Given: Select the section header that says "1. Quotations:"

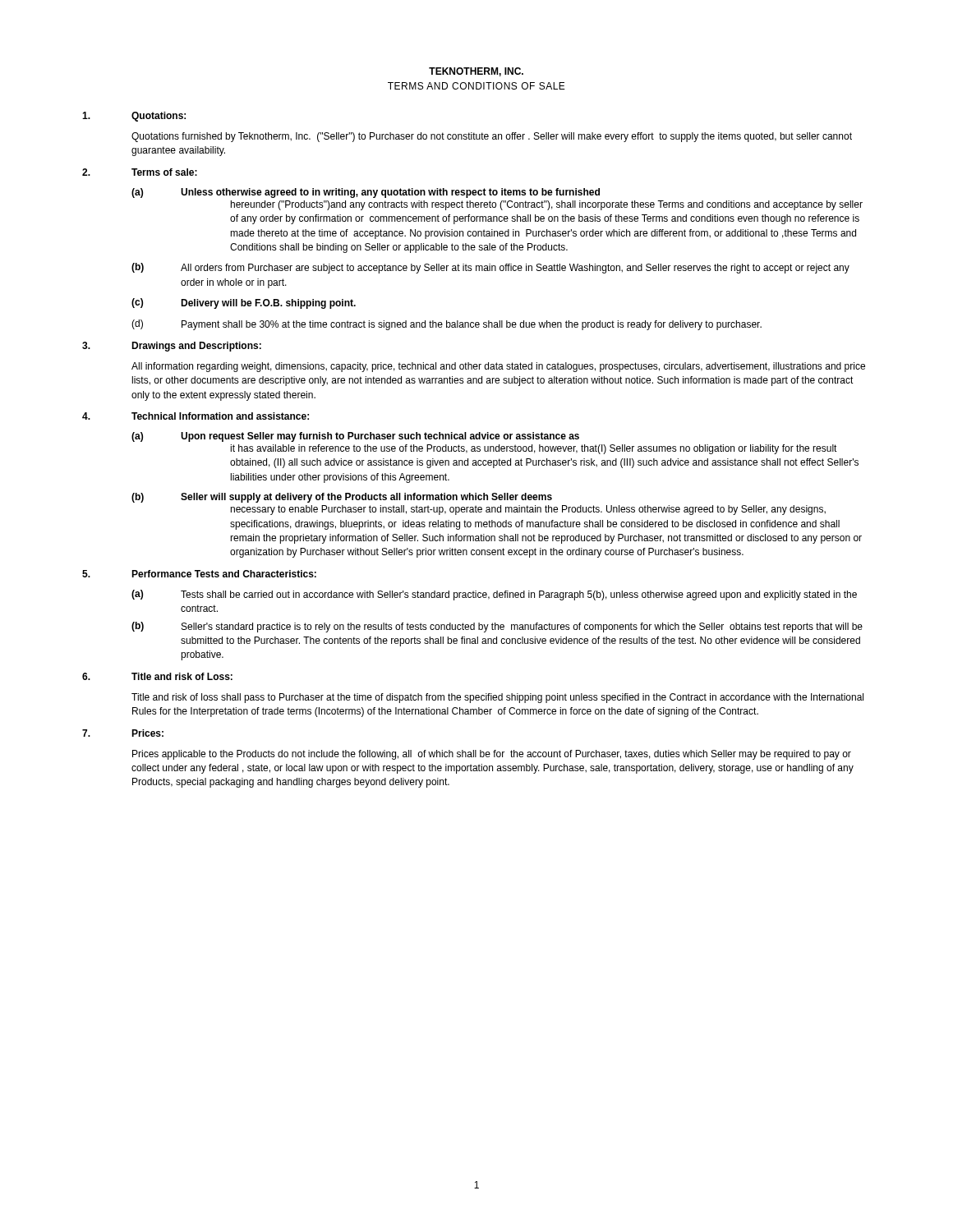Looking at the screenshot, I should coord(134,117).
